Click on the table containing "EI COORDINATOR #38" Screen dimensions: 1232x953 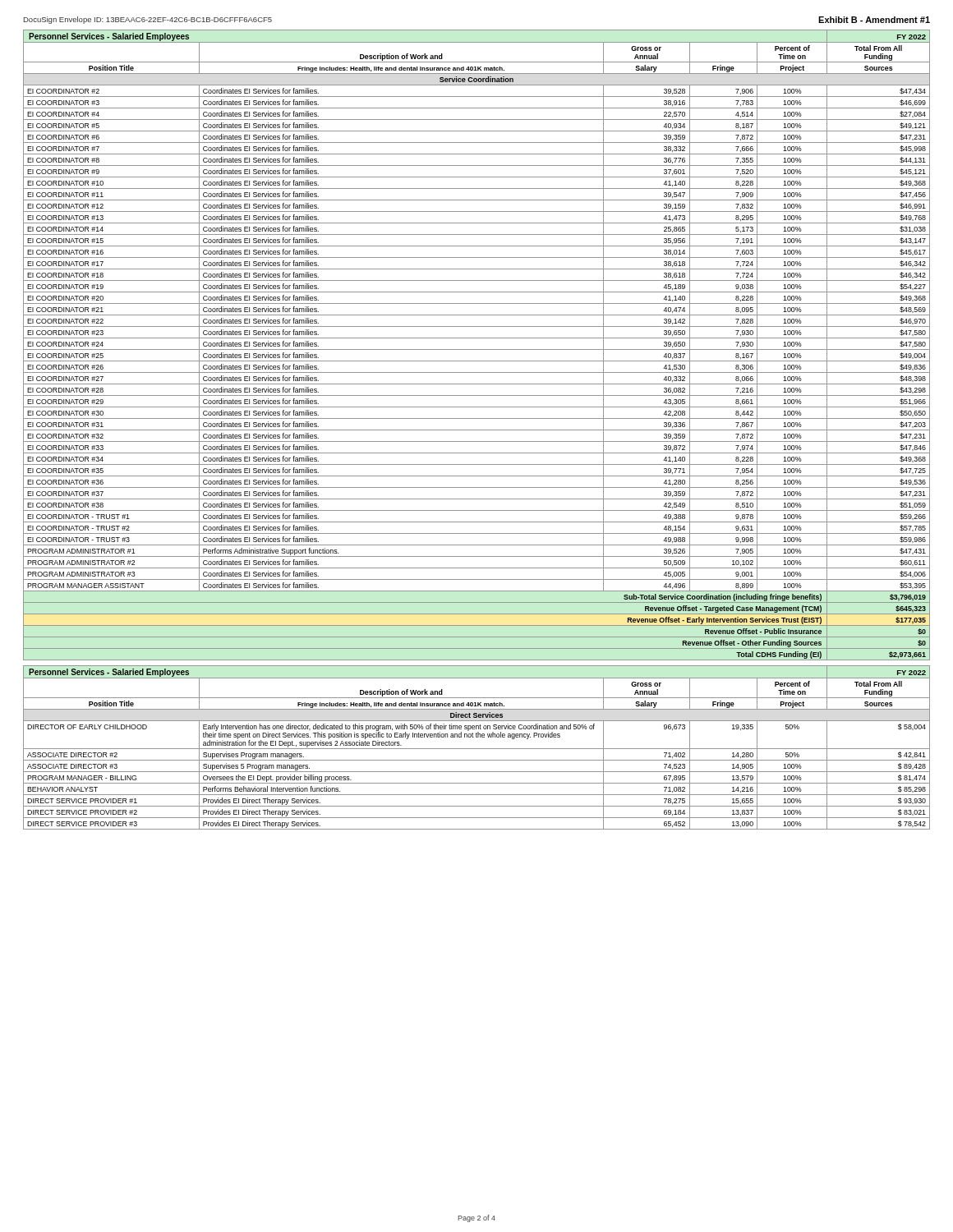pyautogui.click(x=476, y=345)
